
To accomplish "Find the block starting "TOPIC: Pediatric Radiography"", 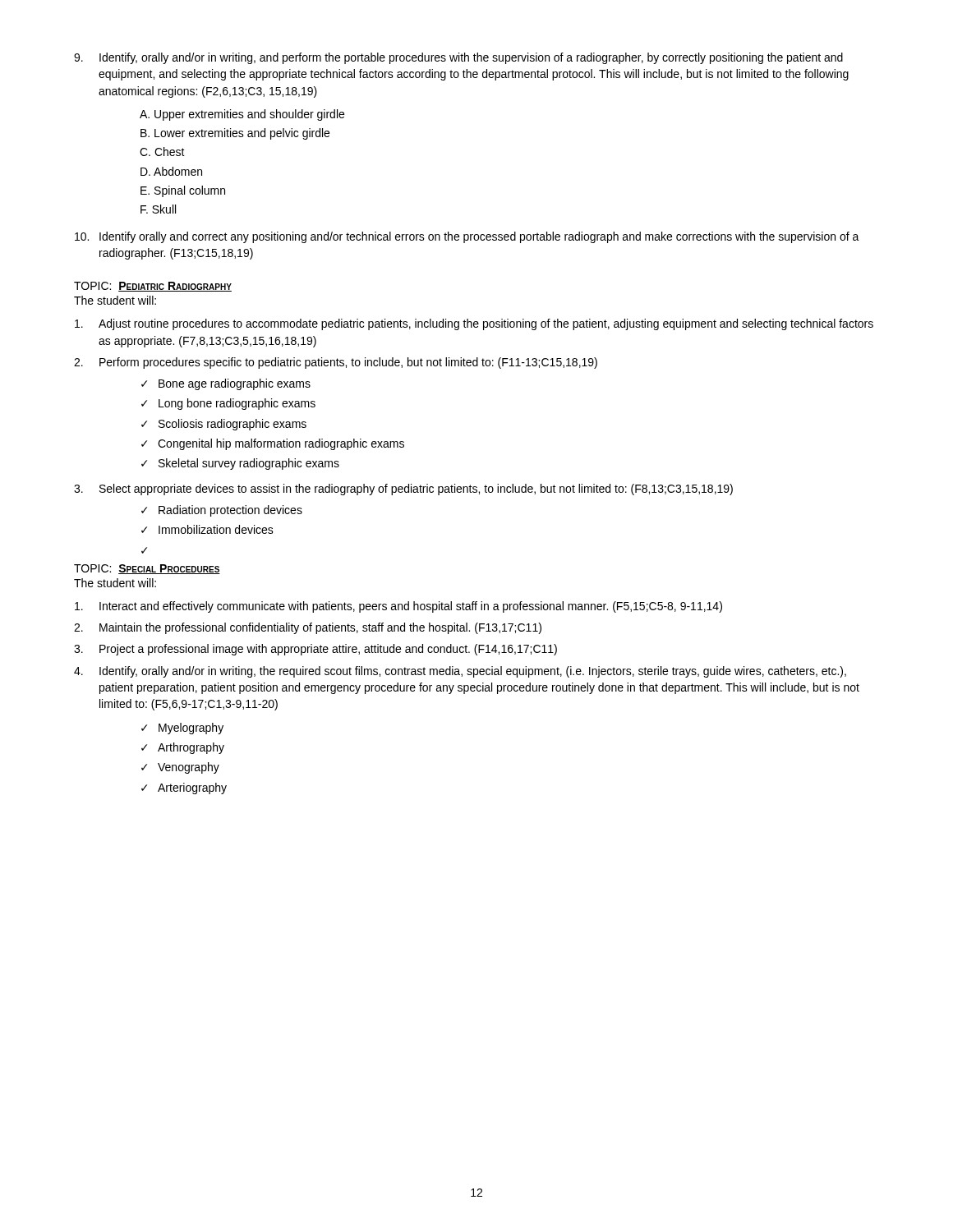I will 153,286.
